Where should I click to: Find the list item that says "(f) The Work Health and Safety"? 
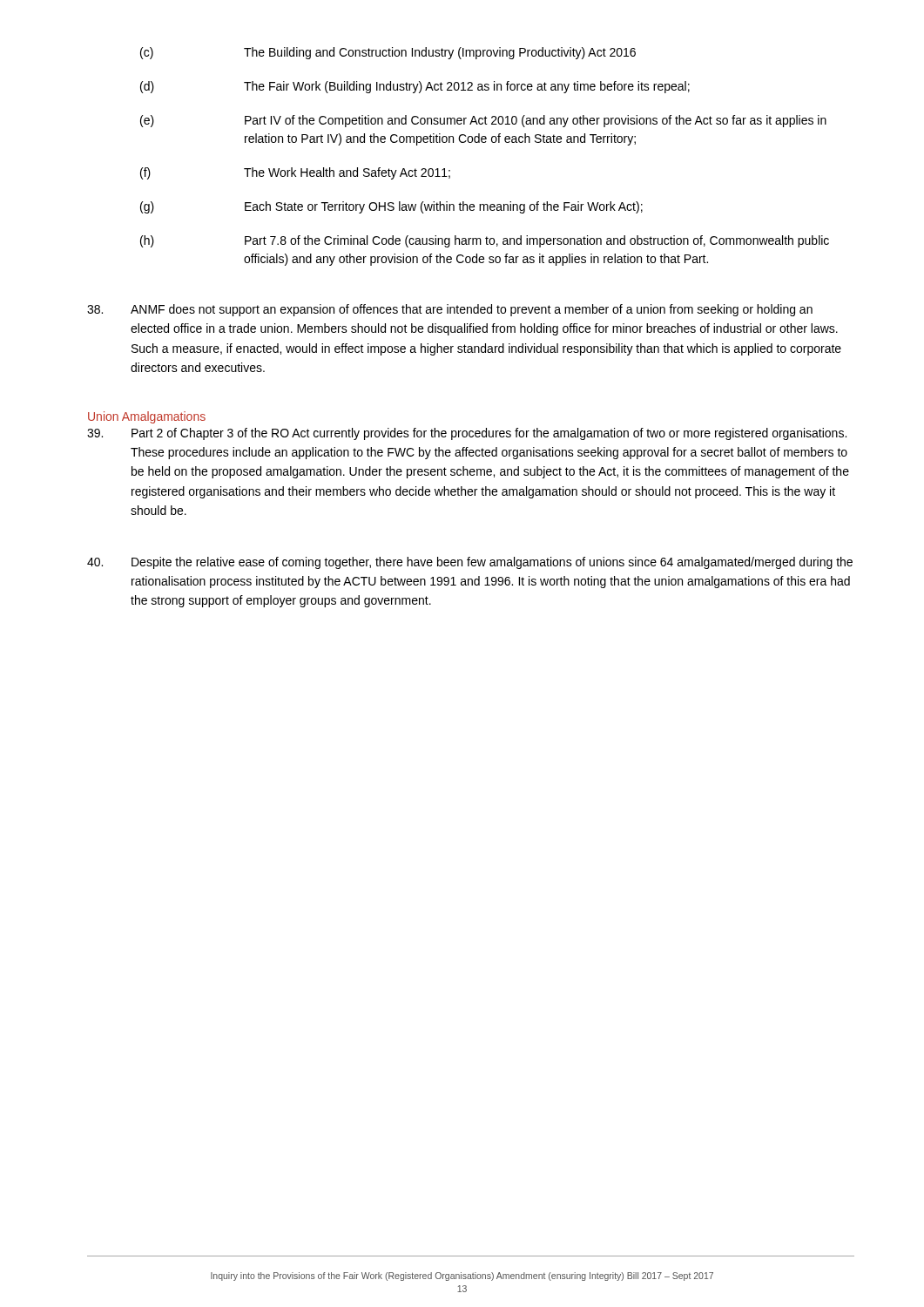(x=295, y=173)
